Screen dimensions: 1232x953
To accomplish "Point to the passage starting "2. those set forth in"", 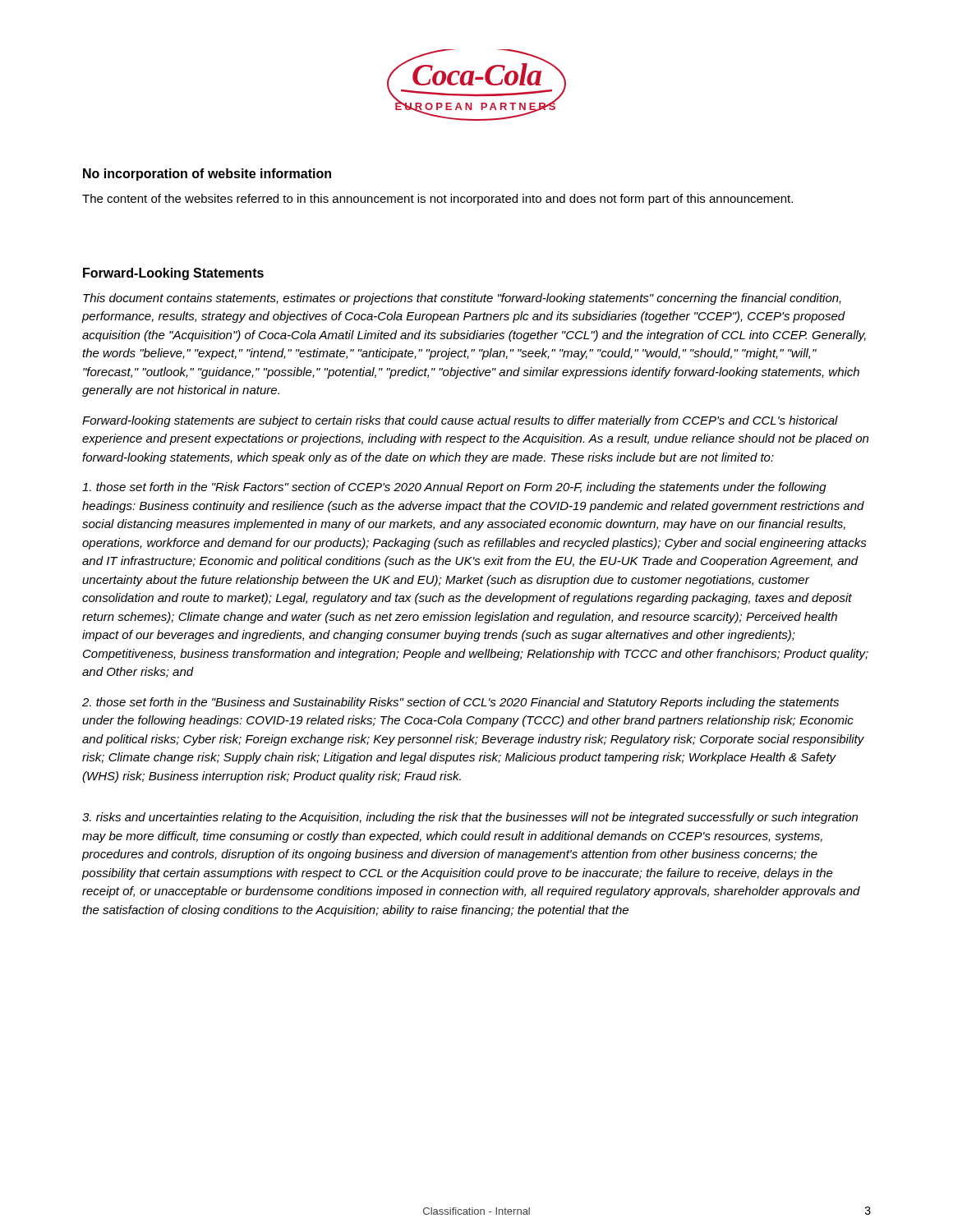I will 473,738.
